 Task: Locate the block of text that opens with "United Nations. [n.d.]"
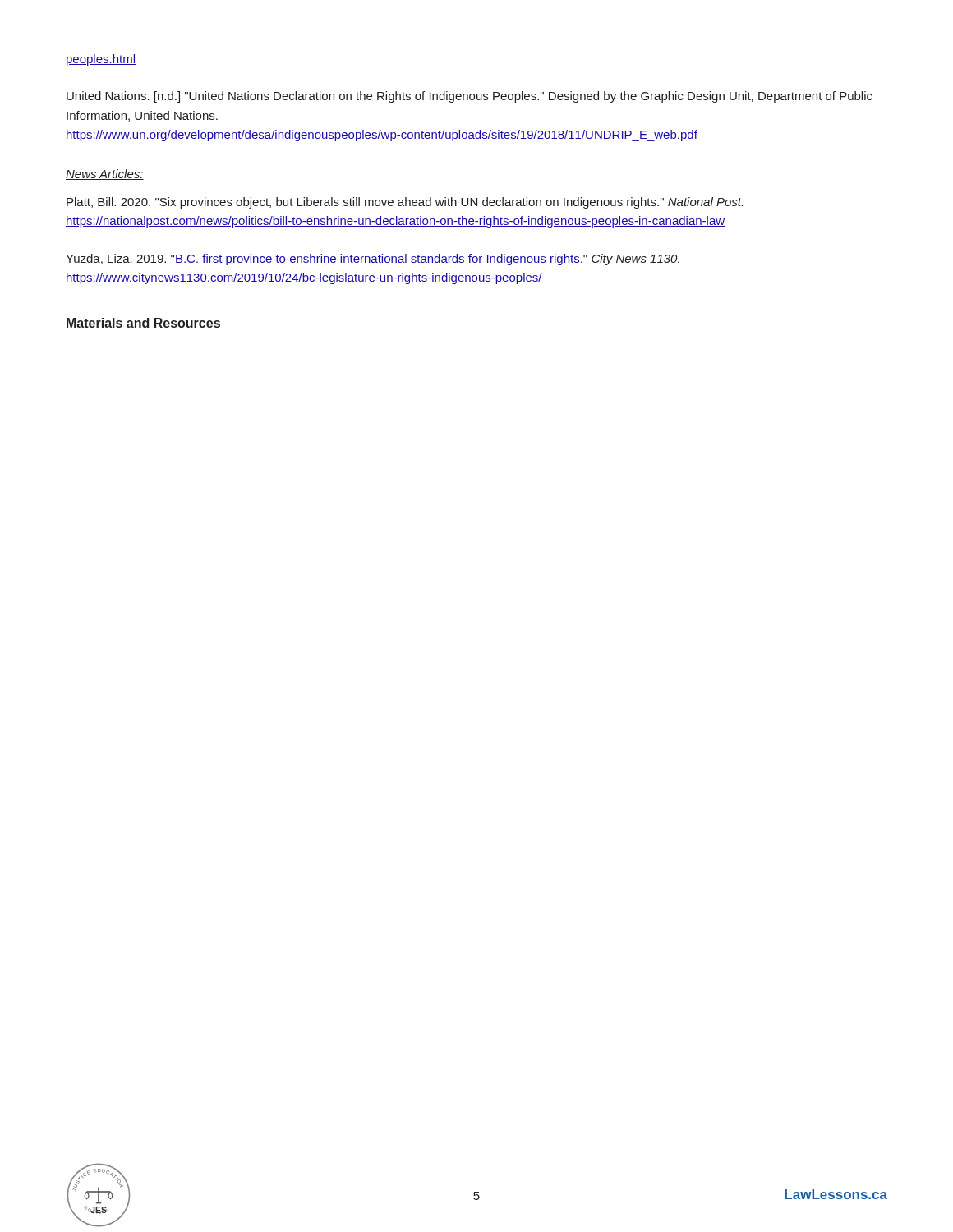click(470, 97)
